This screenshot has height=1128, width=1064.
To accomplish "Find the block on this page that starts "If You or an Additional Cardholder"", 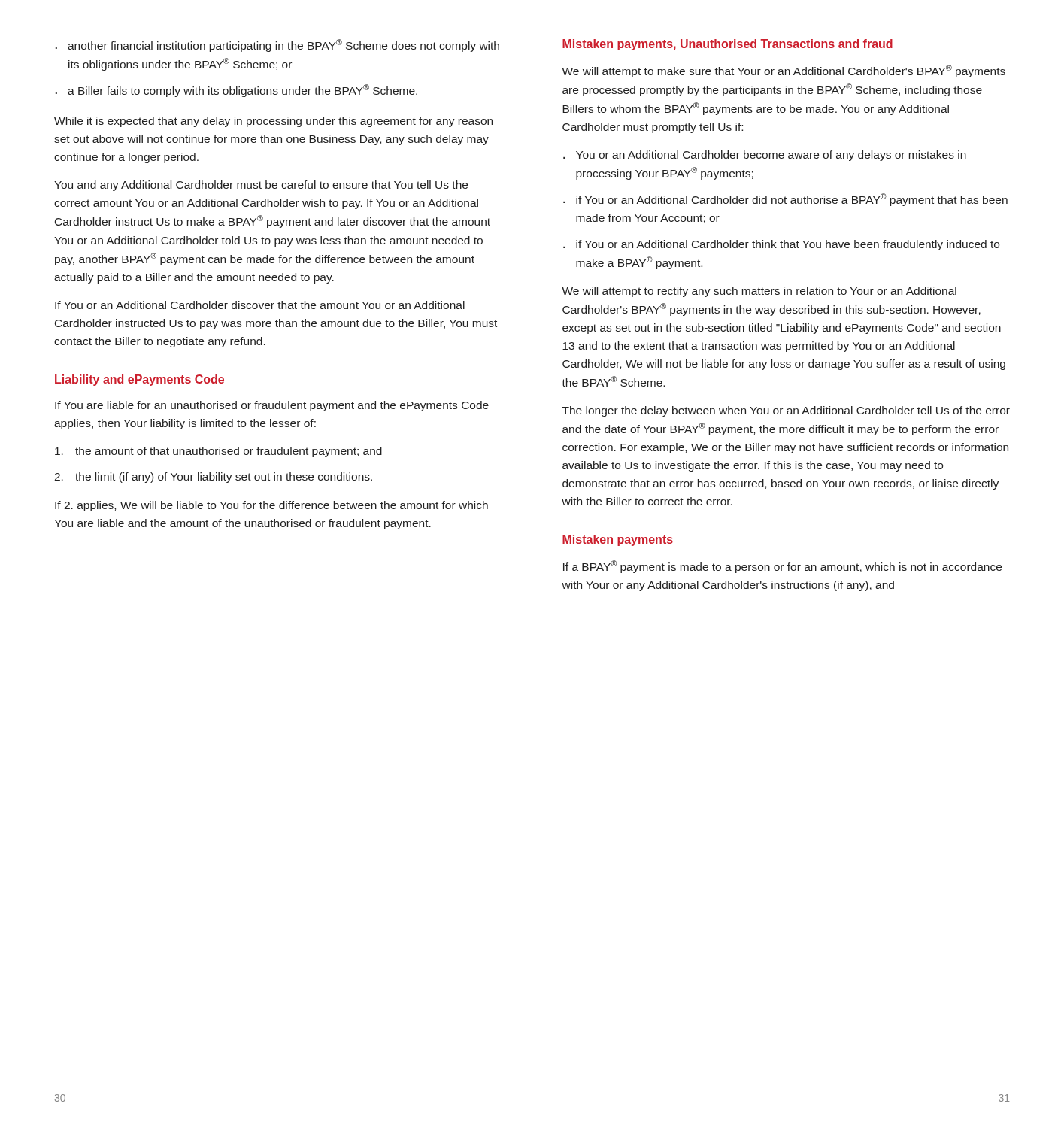I will pyautogui.click(x=278, y=323).
